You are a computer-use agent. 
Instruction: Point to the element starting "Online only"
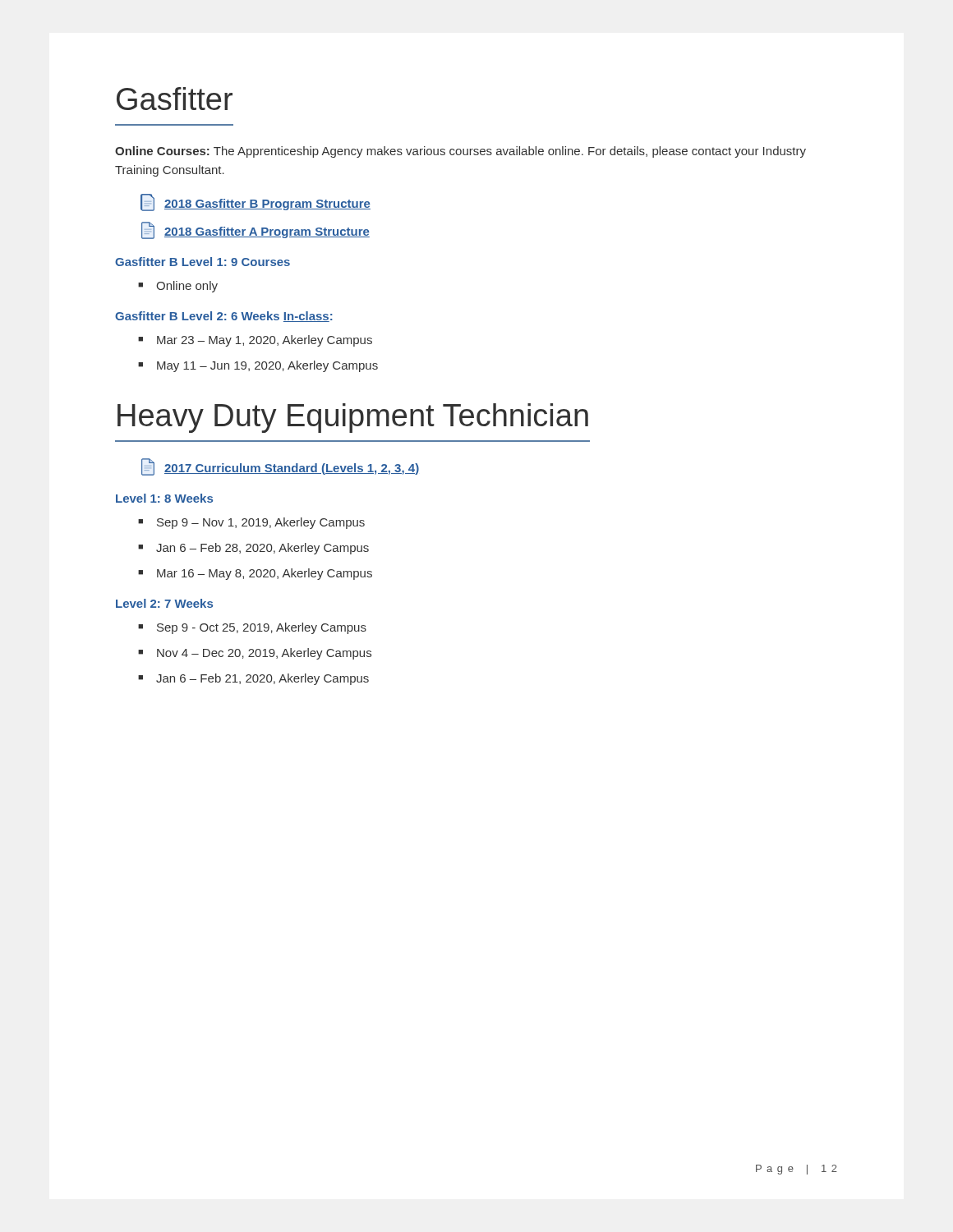(x=187, y=285)
